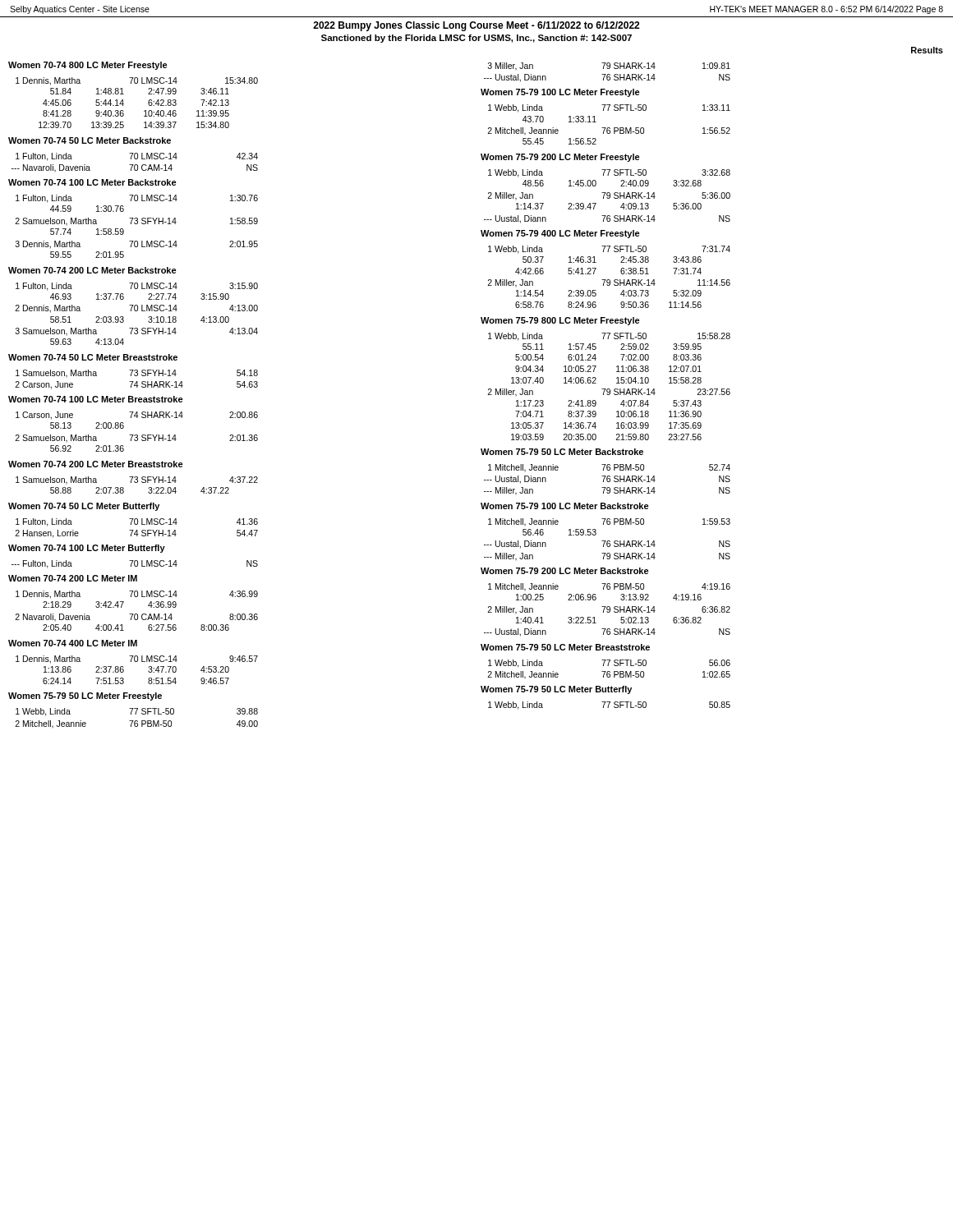Click on the region starting "1Mitchell, Jeannie76 PBM-504:19.16 1:00.252:06.963:13.924:19.16 2Miller, Jan79 SHARK-146:36.82"

pyautogui.click(x=713, y=609)
